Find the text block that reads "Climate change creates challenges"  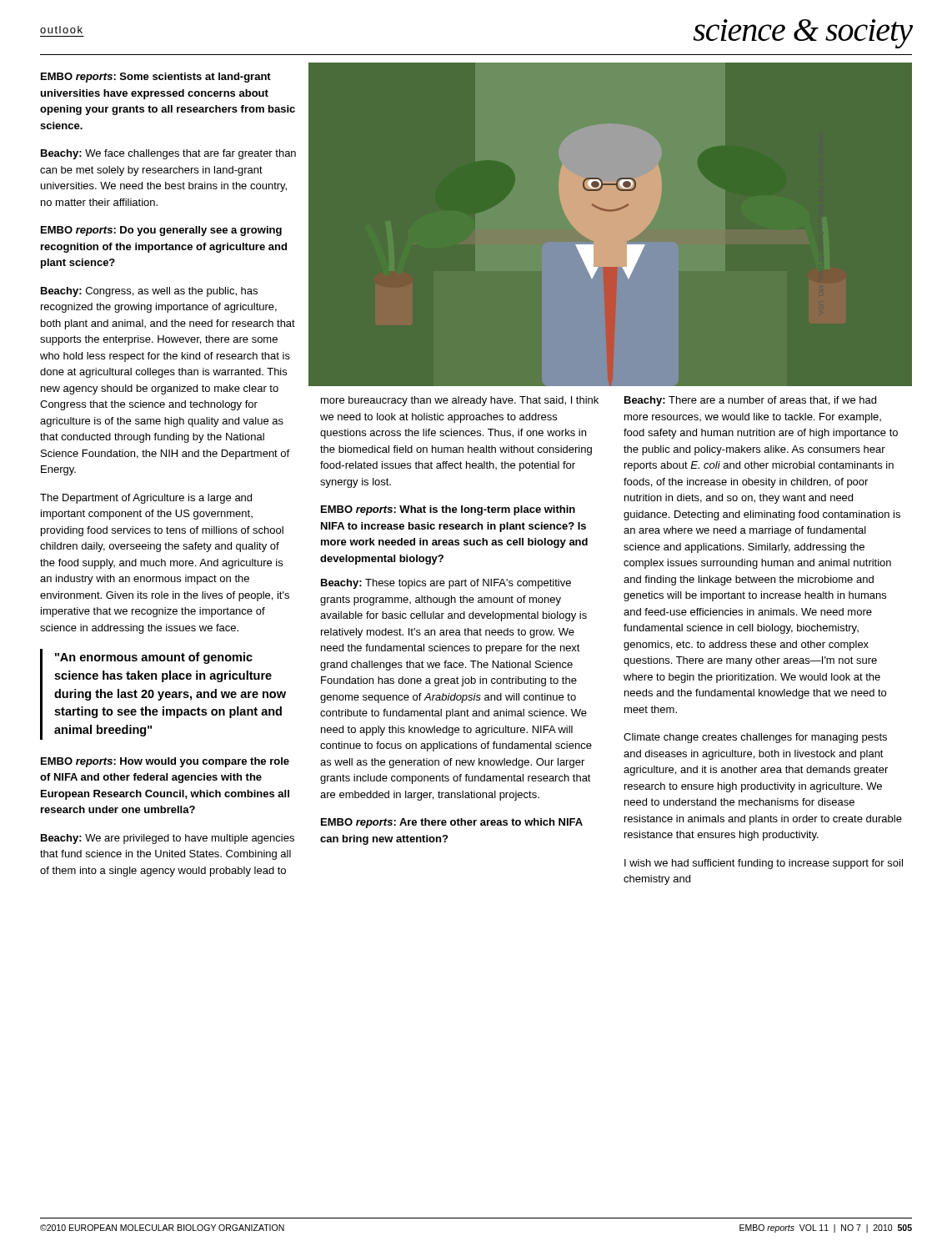(x=763, y=786)
